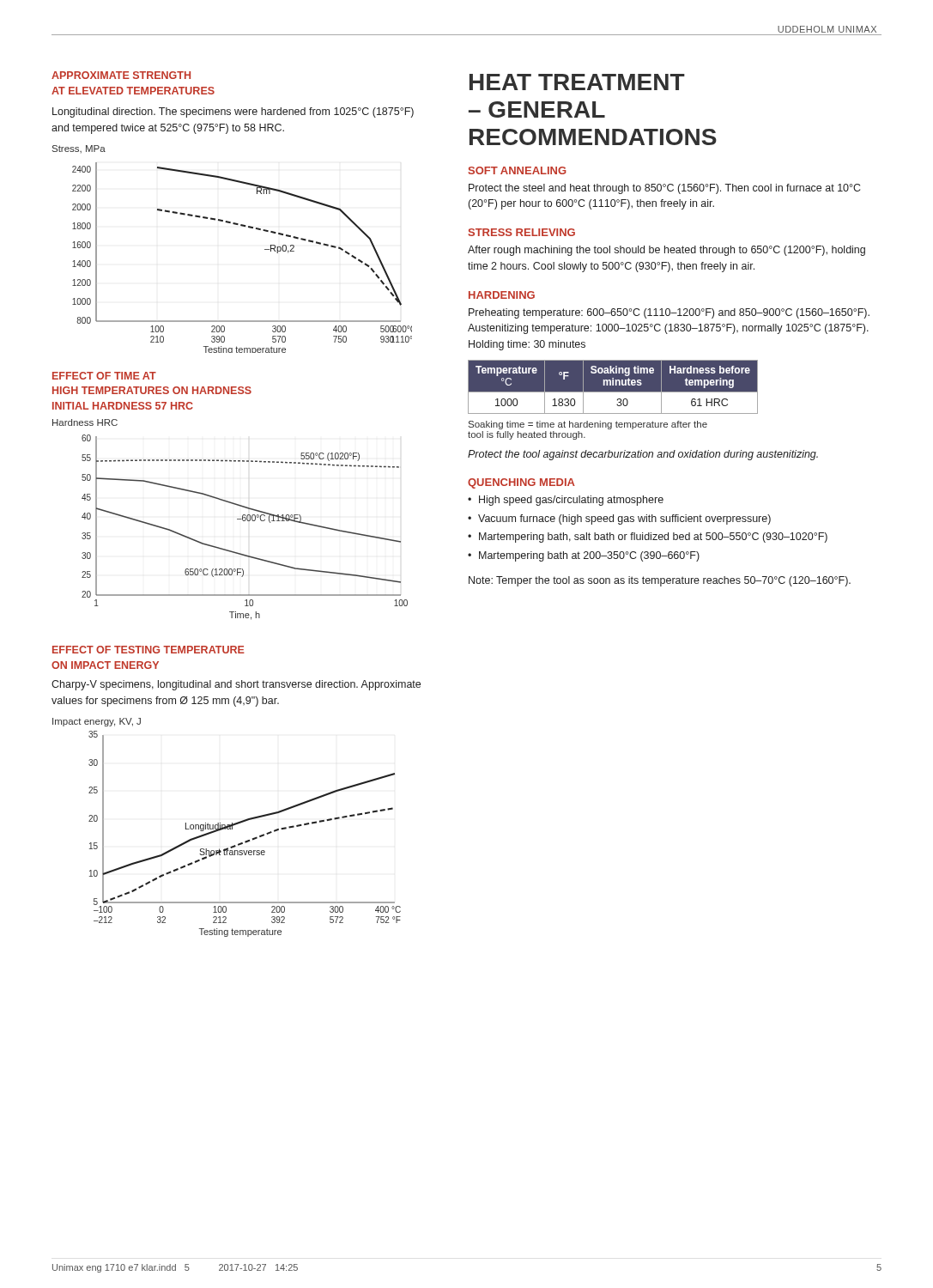
Task: Select the text block starting "Martempering bath at"
Action: tap(589, 556)
